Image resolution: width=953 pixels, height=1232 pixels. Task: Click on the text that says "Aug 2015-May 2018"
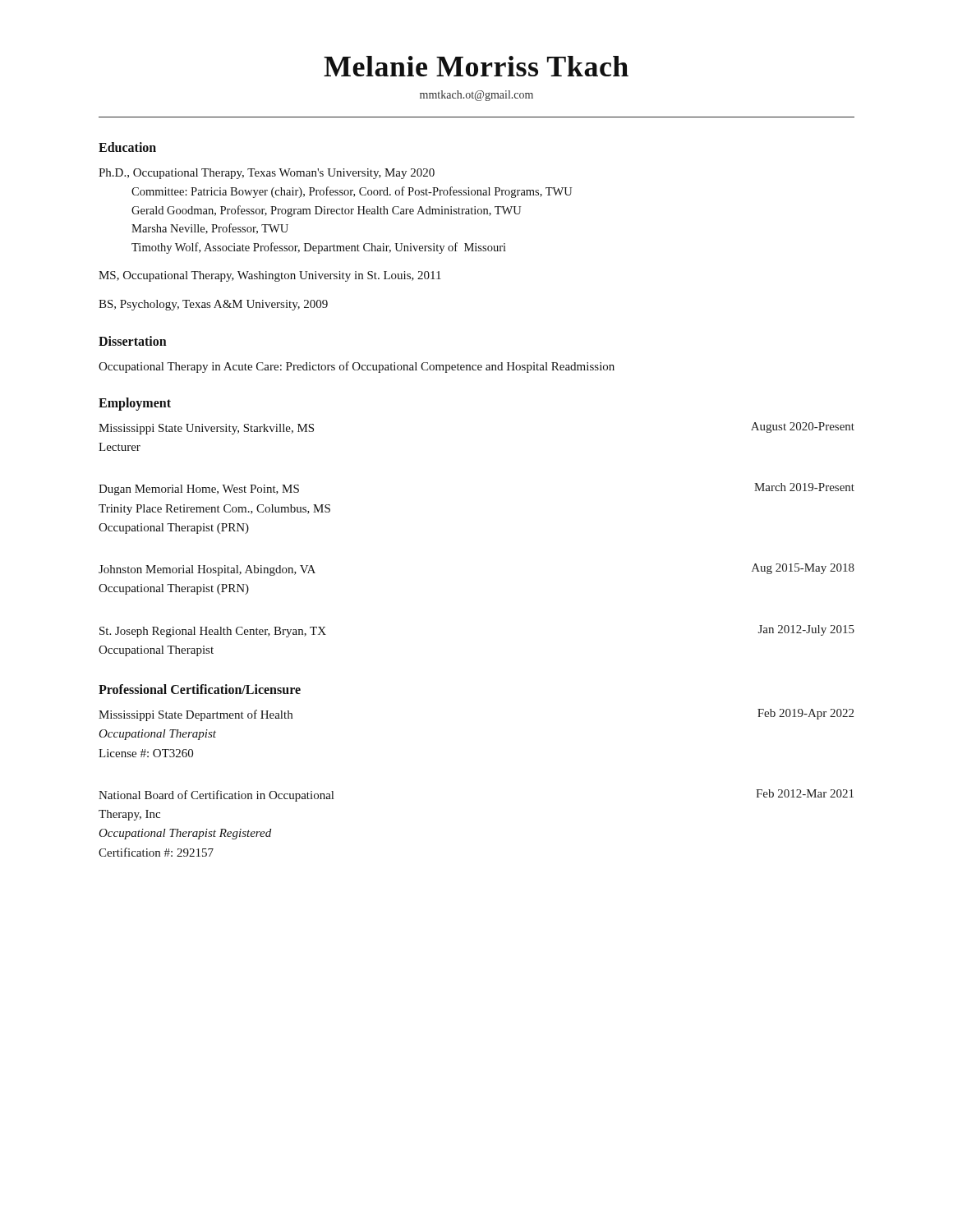click(x=803, y=568)
